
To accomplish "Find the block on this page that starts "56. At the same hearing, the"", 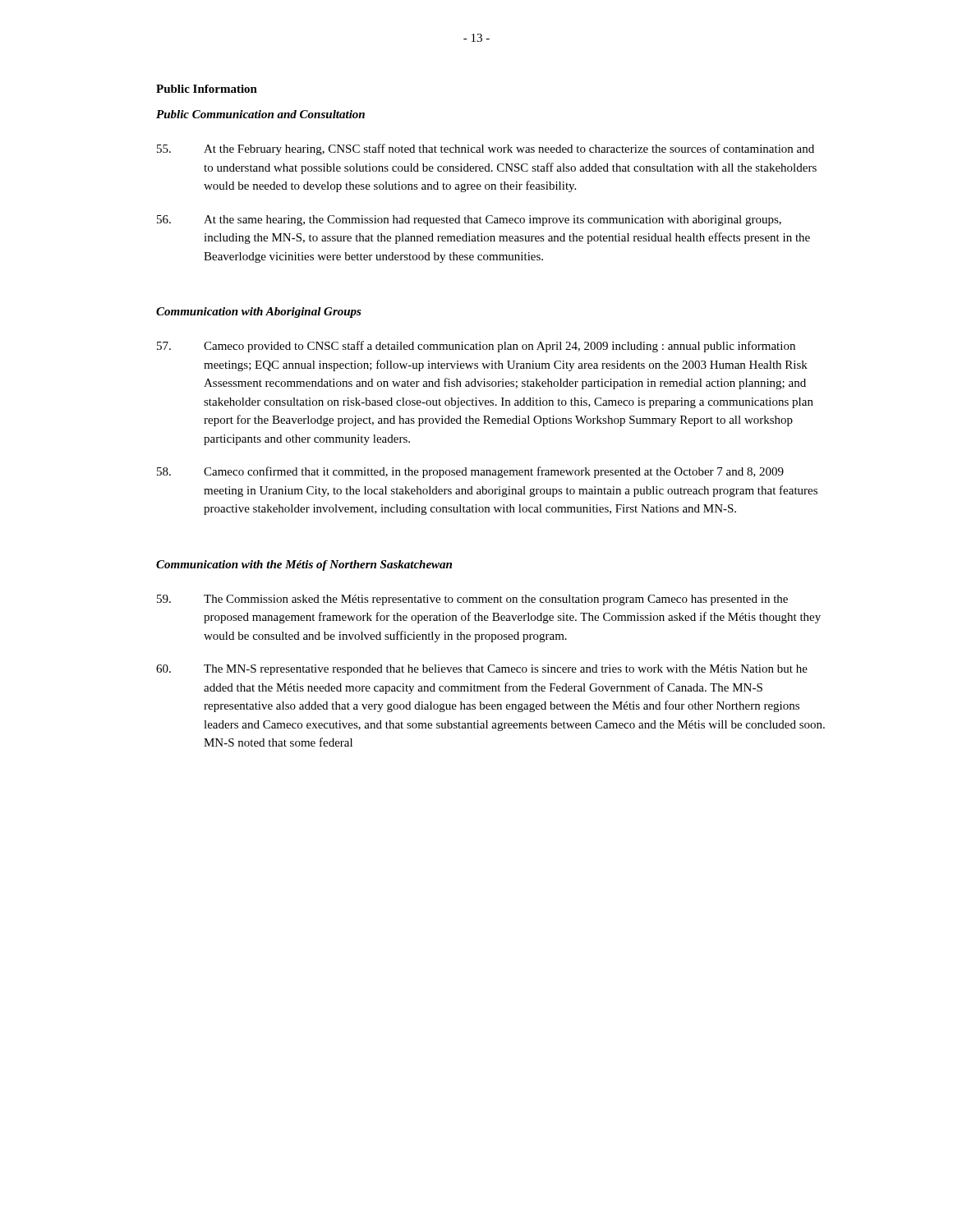I will (491, 238).
